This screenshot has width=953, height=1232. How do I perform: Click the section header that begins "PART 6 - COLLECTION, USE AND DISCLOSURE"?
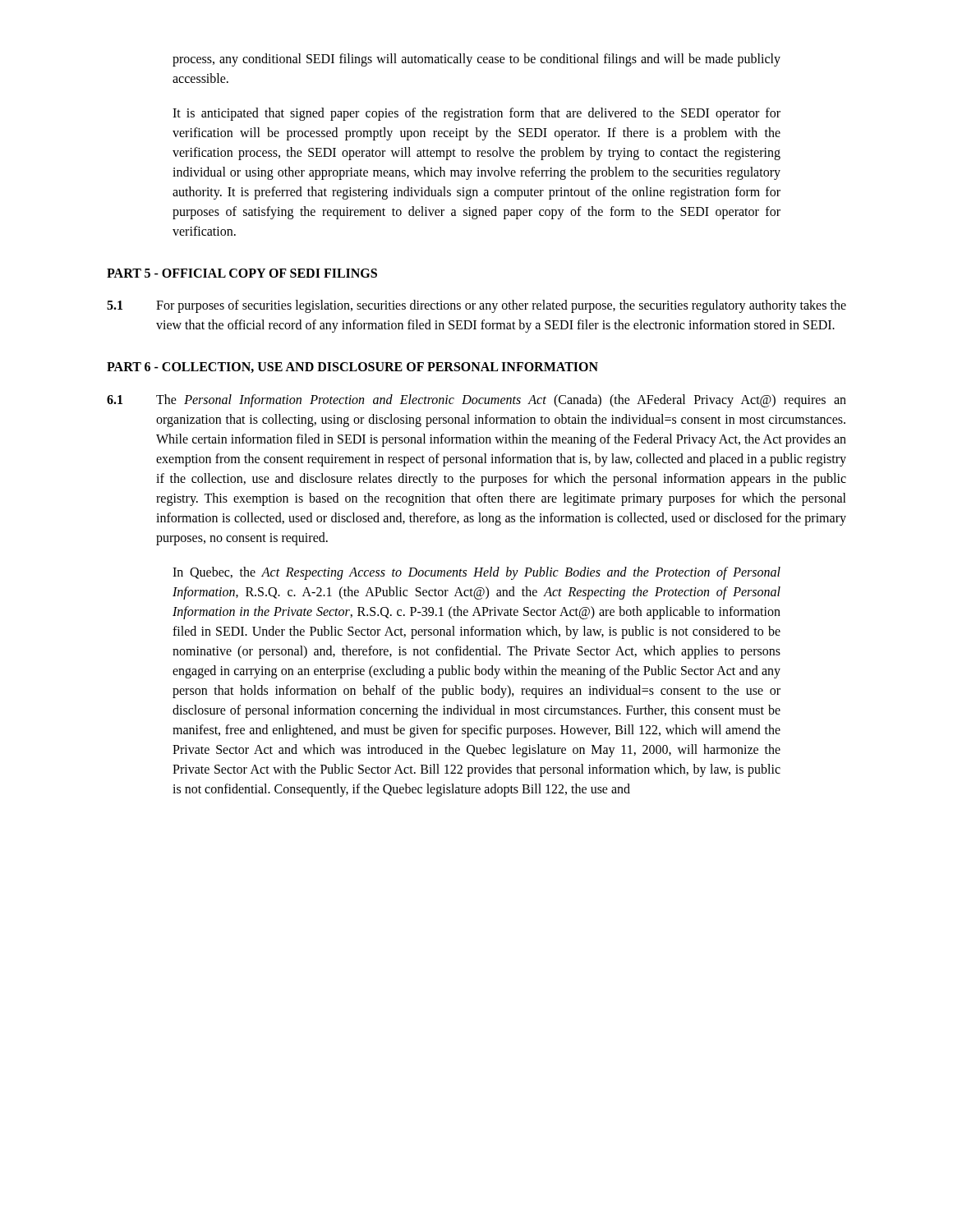pyautogui.click(x=352, y=367)
